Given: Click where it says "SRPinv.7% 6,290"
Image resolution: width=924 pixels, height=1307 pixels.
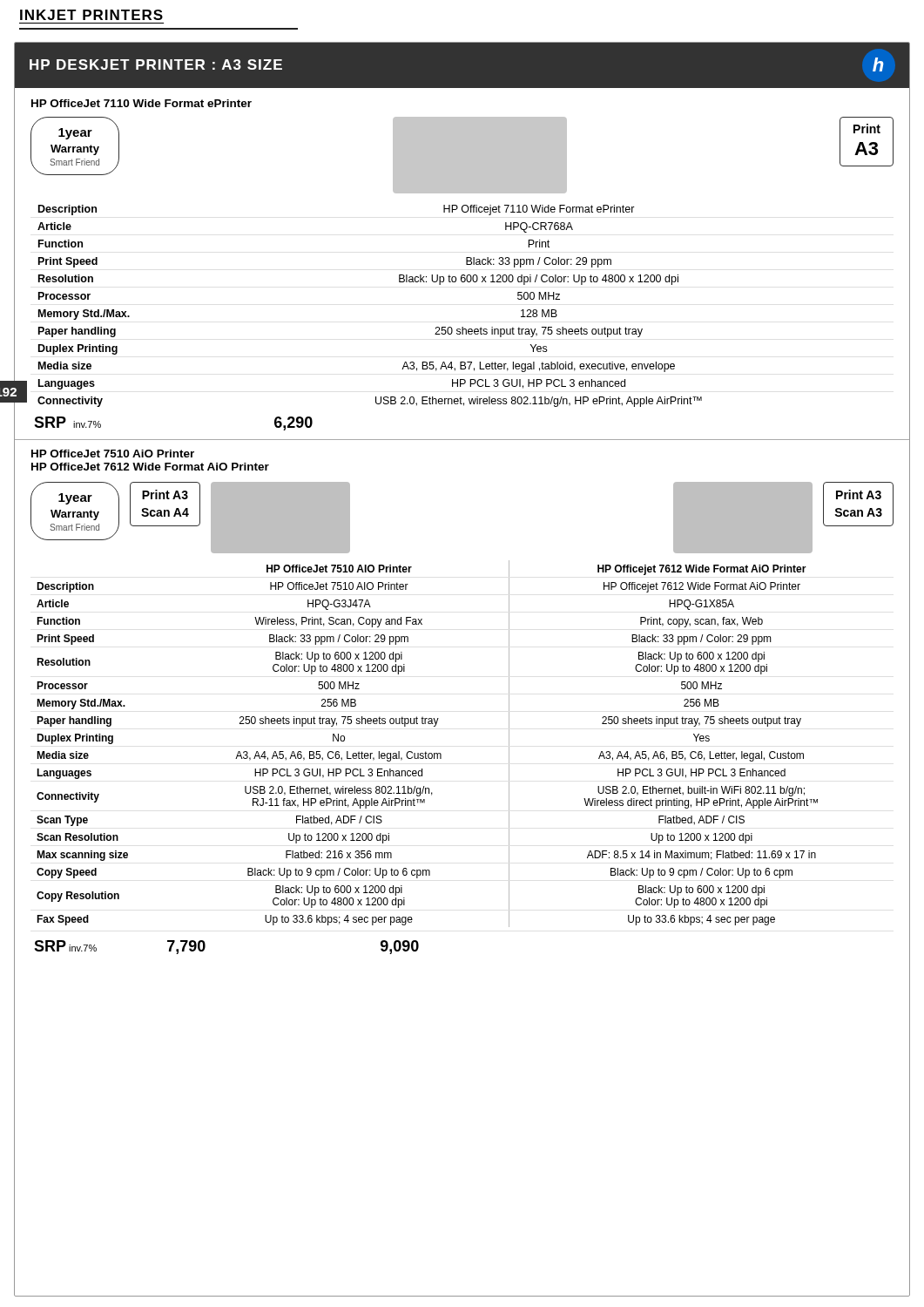Looking at the screenshot, I should (x=61, y=423).
